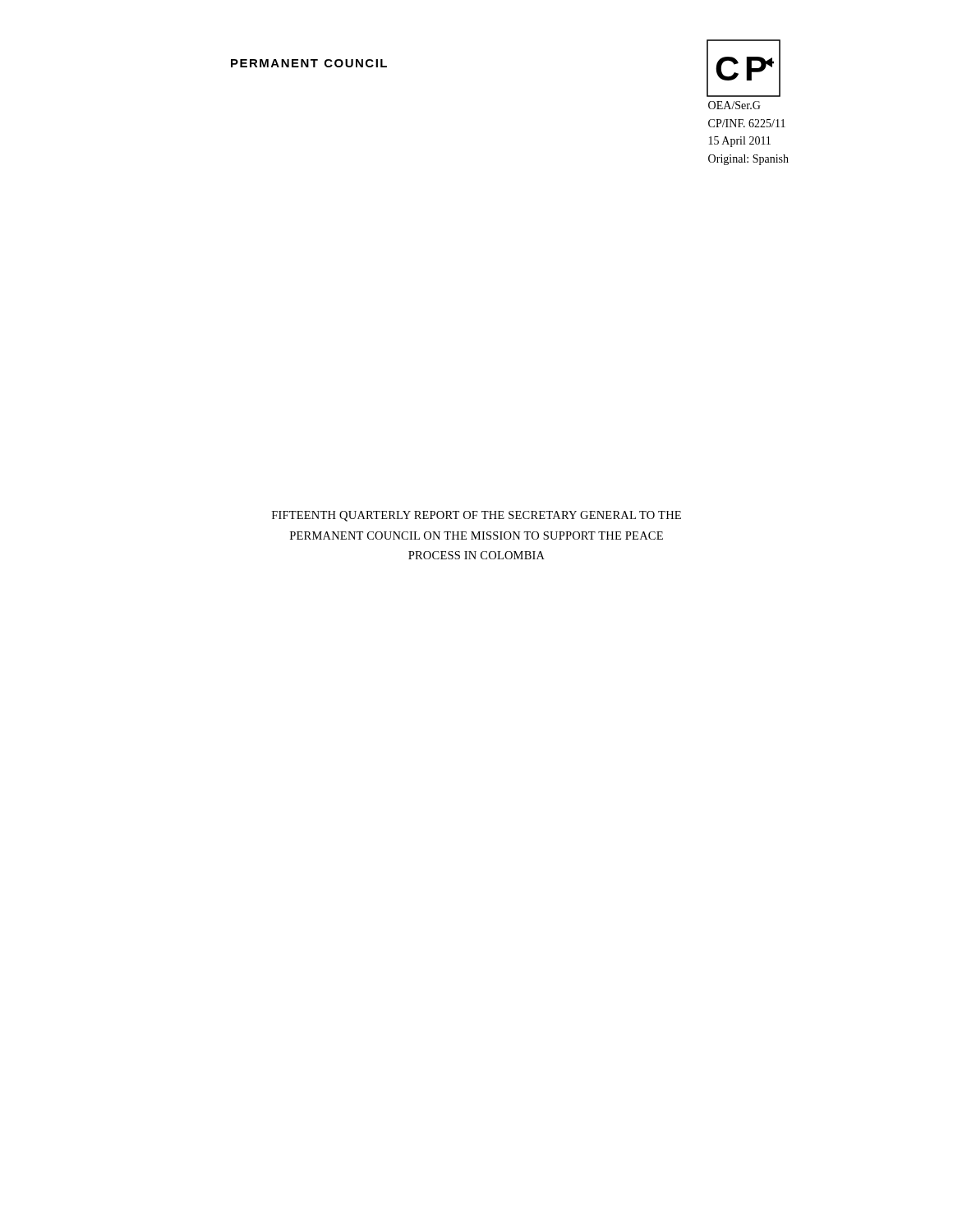Click on the logo
953x1232 pixels.
click(x=744, y=68)
